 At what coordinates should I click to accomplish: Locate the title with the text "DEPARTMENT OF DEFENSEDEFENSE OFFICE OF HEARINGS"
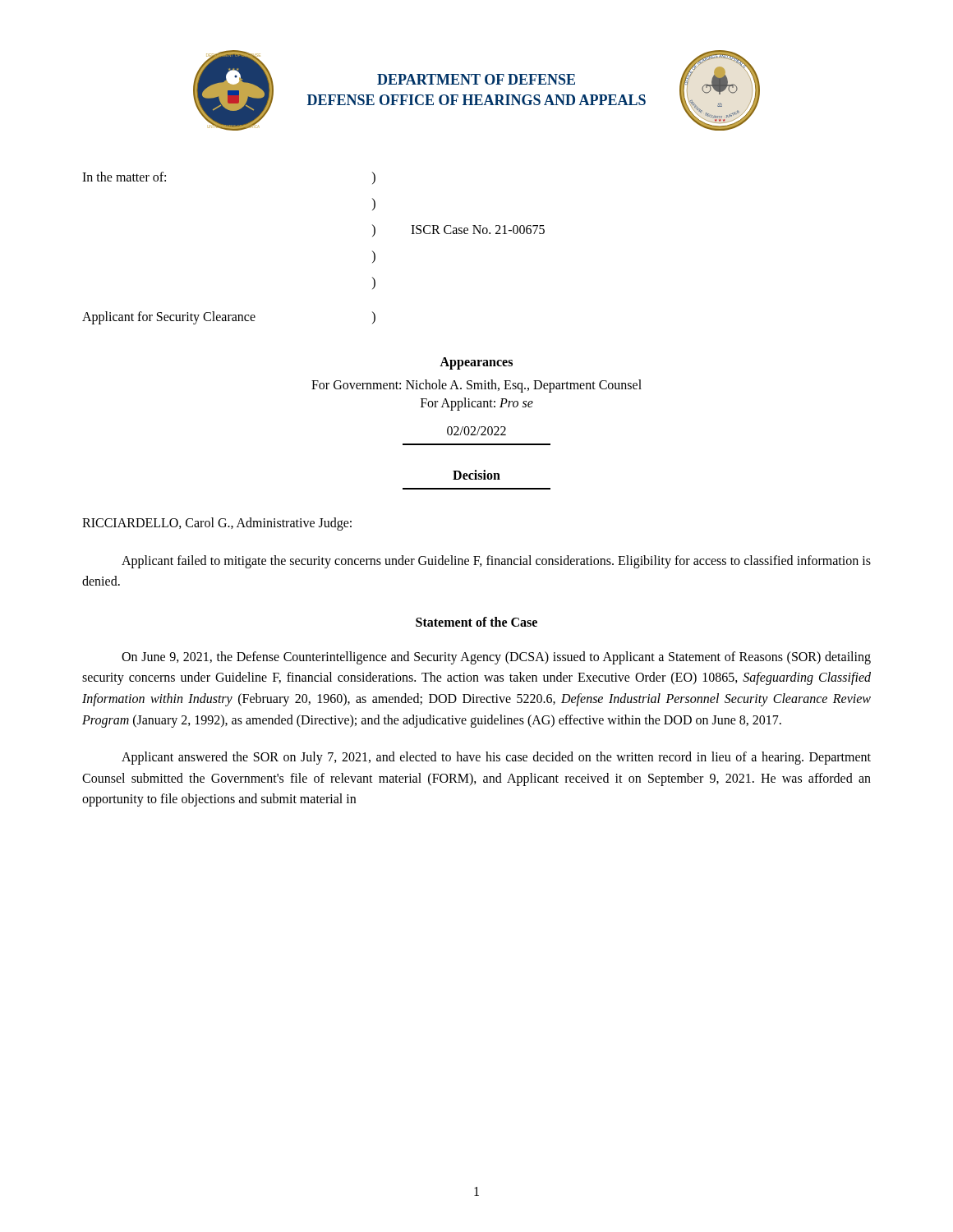tap(476, 90)
